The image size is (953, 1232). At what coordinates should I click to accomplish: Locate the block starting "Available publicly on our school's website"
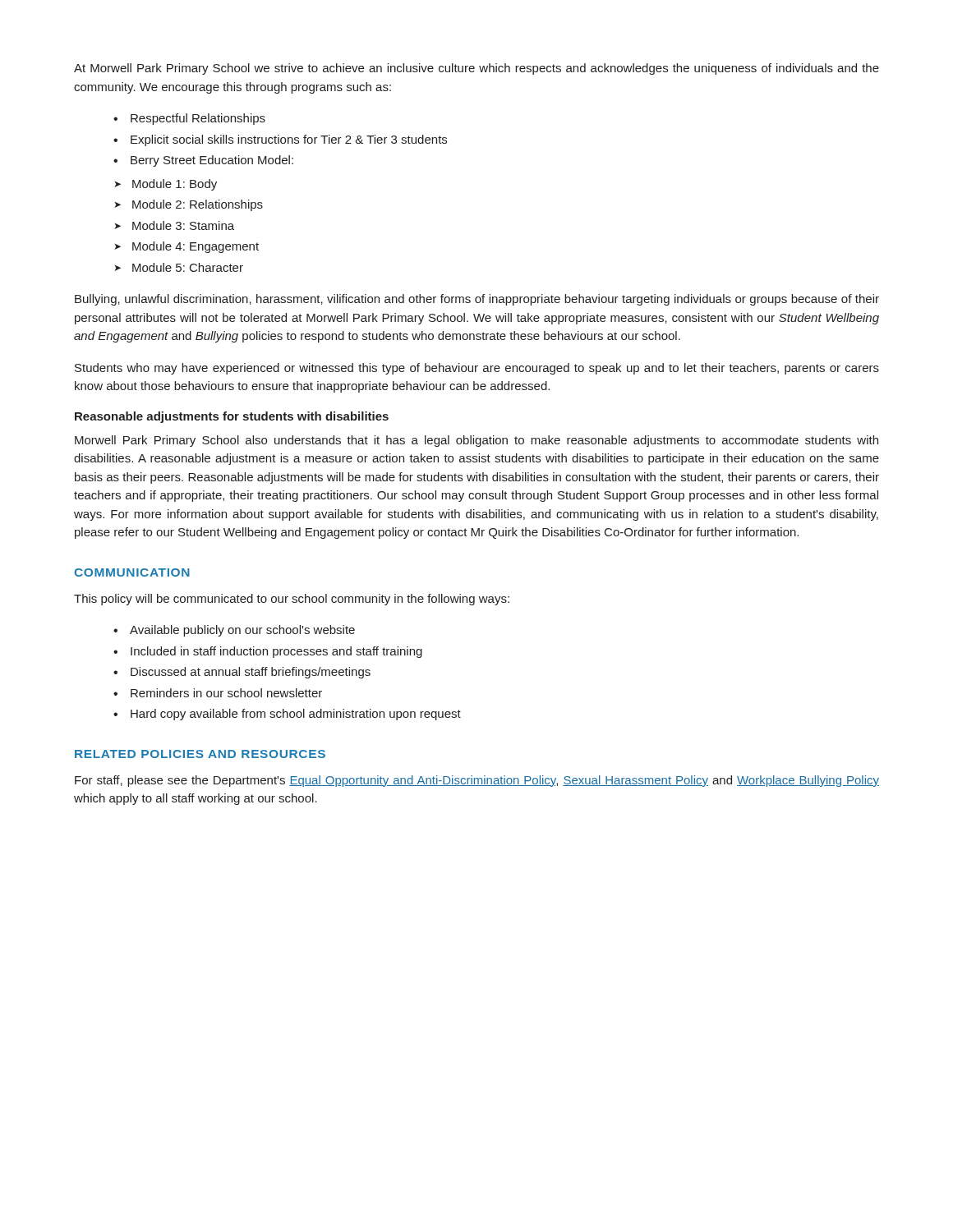tap(243, 630)
